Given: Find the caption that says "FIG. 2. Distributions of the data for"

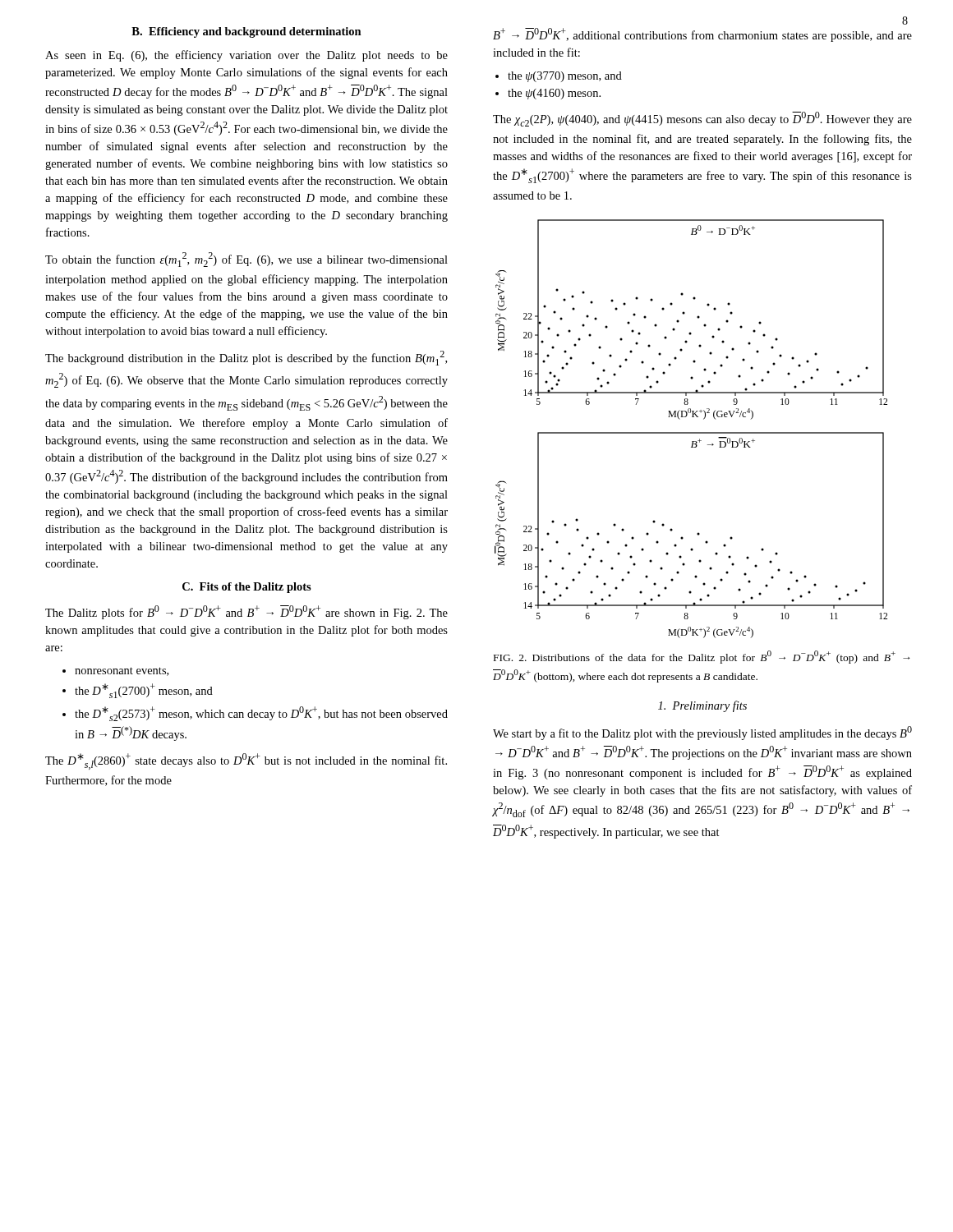Looking at the screenshot, I should 702,666.
